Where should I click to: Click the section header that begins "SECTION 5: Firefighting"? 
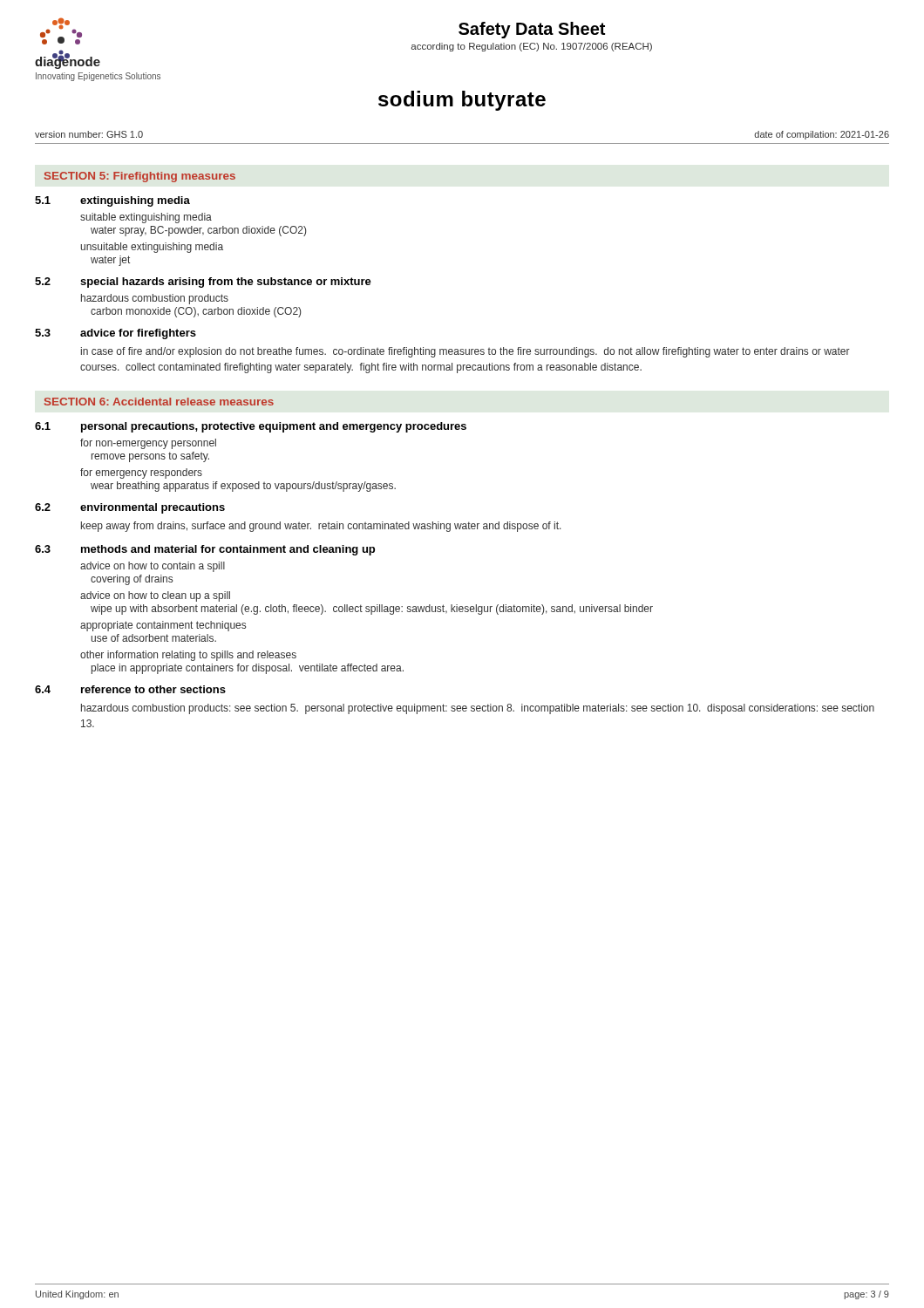point(140,177)
